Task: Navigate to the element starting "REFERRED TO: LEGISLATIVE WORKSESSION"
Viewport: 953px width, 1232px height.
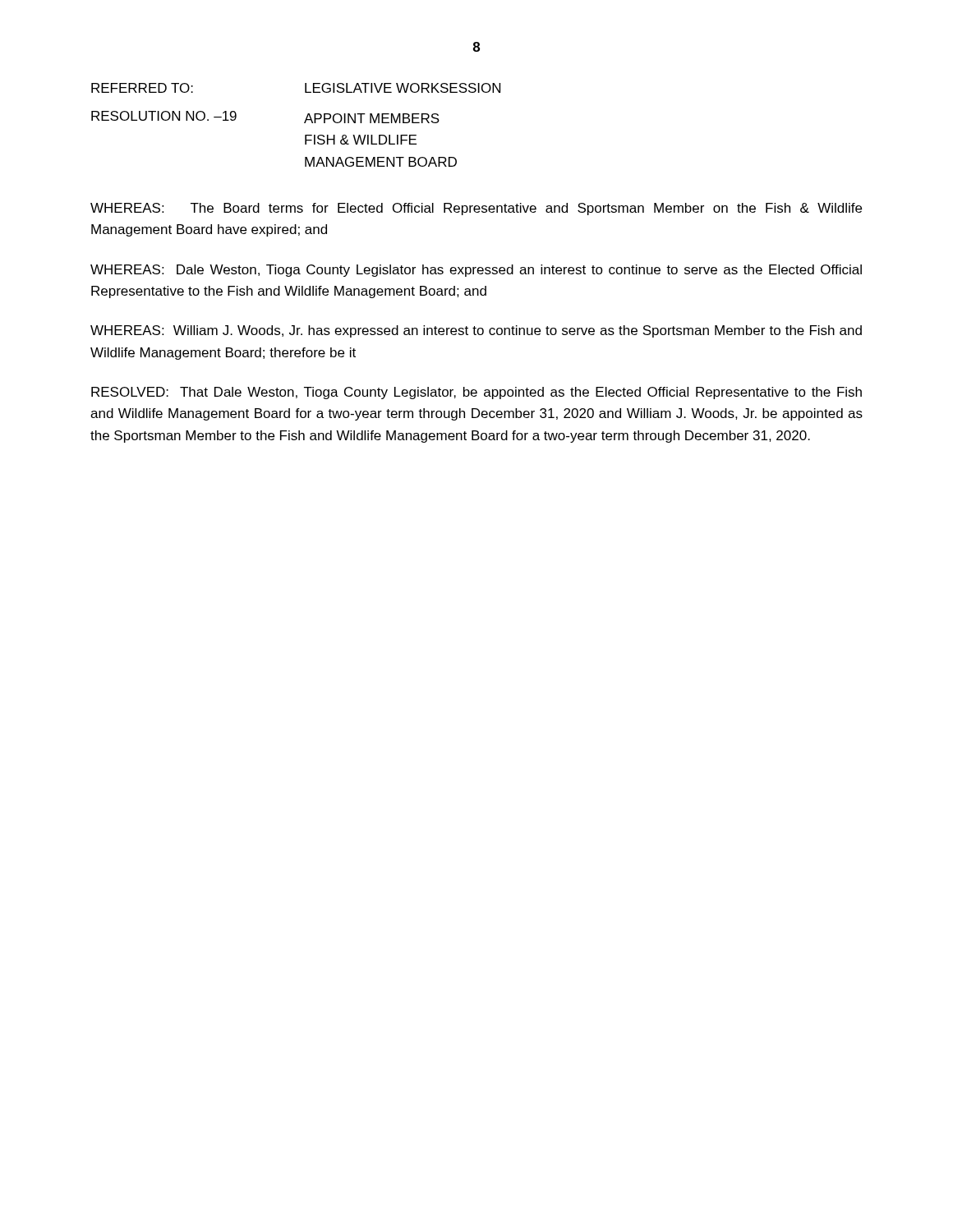Action: [476, 89]
